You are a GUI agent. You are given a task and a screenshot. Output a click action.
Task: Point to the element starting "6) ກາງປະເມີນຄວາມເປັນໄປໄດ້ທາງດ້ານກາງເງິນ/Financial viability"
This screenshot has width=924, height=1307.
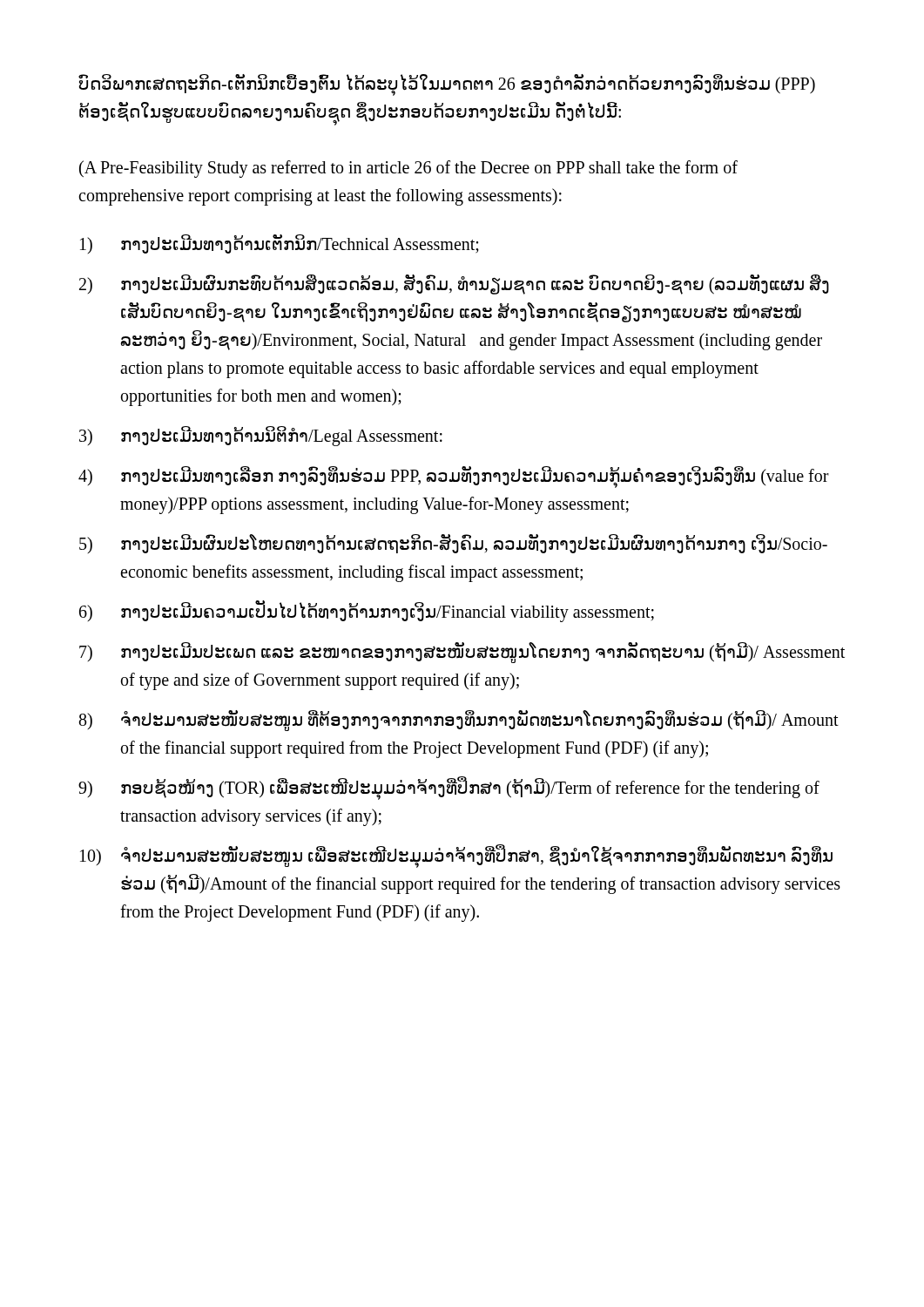[462, 612]
